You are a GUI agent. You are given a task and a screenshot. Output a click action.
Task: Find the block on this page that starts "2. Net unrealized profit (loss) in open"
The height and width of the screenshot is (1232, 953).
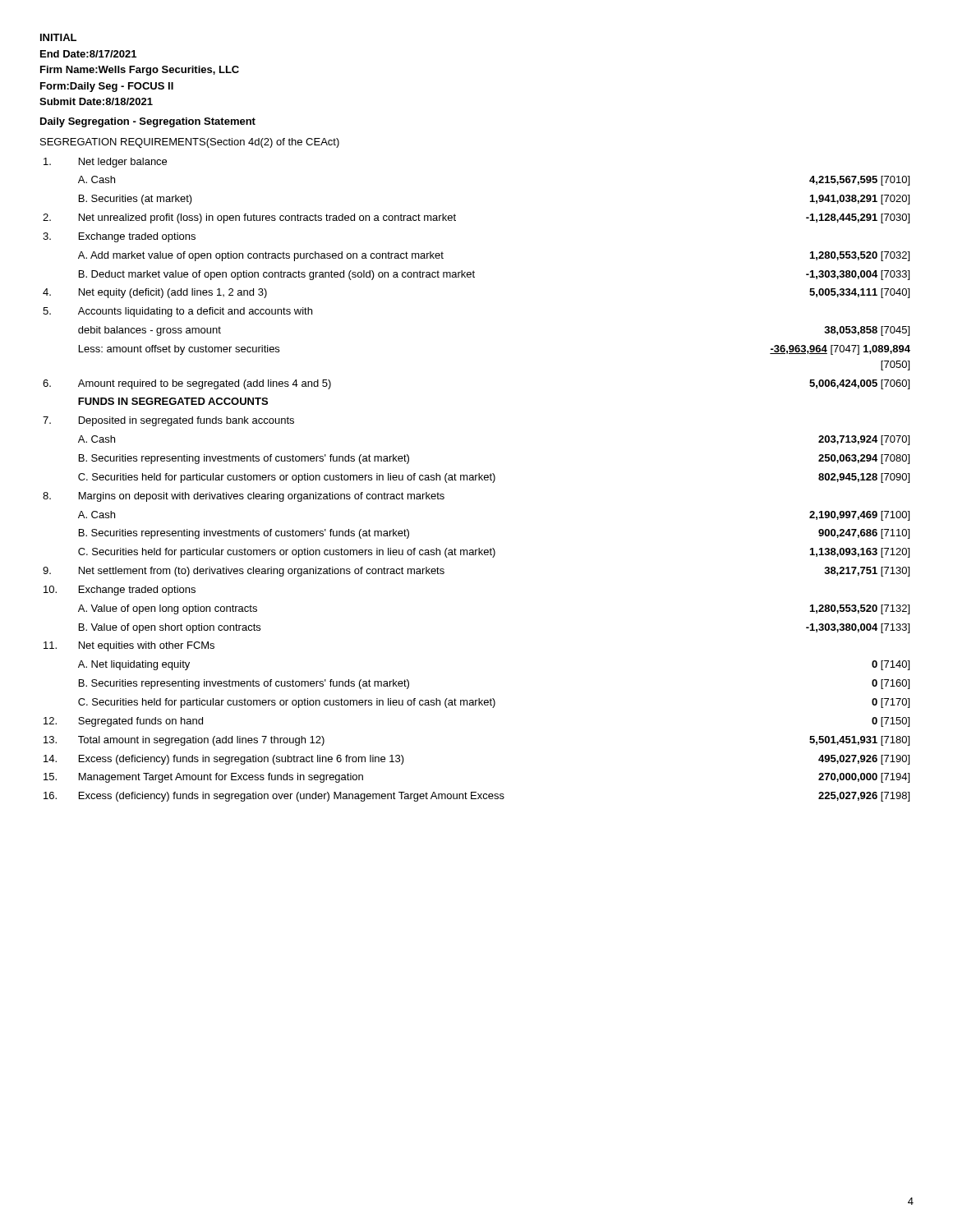(x=267, y=218)
